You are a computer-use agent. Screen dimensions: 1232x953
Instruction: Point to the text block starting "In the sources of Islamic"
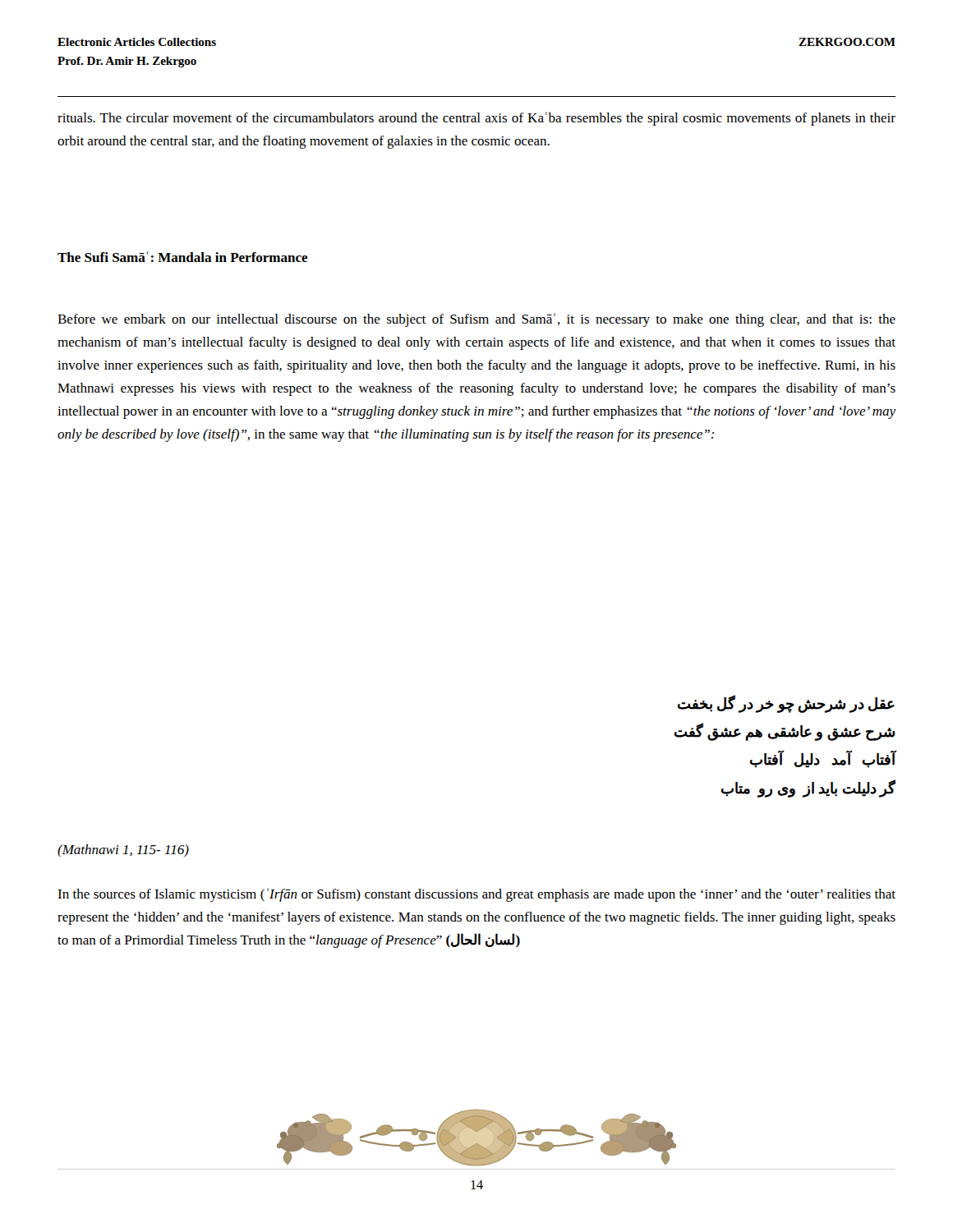pos(476,917)
